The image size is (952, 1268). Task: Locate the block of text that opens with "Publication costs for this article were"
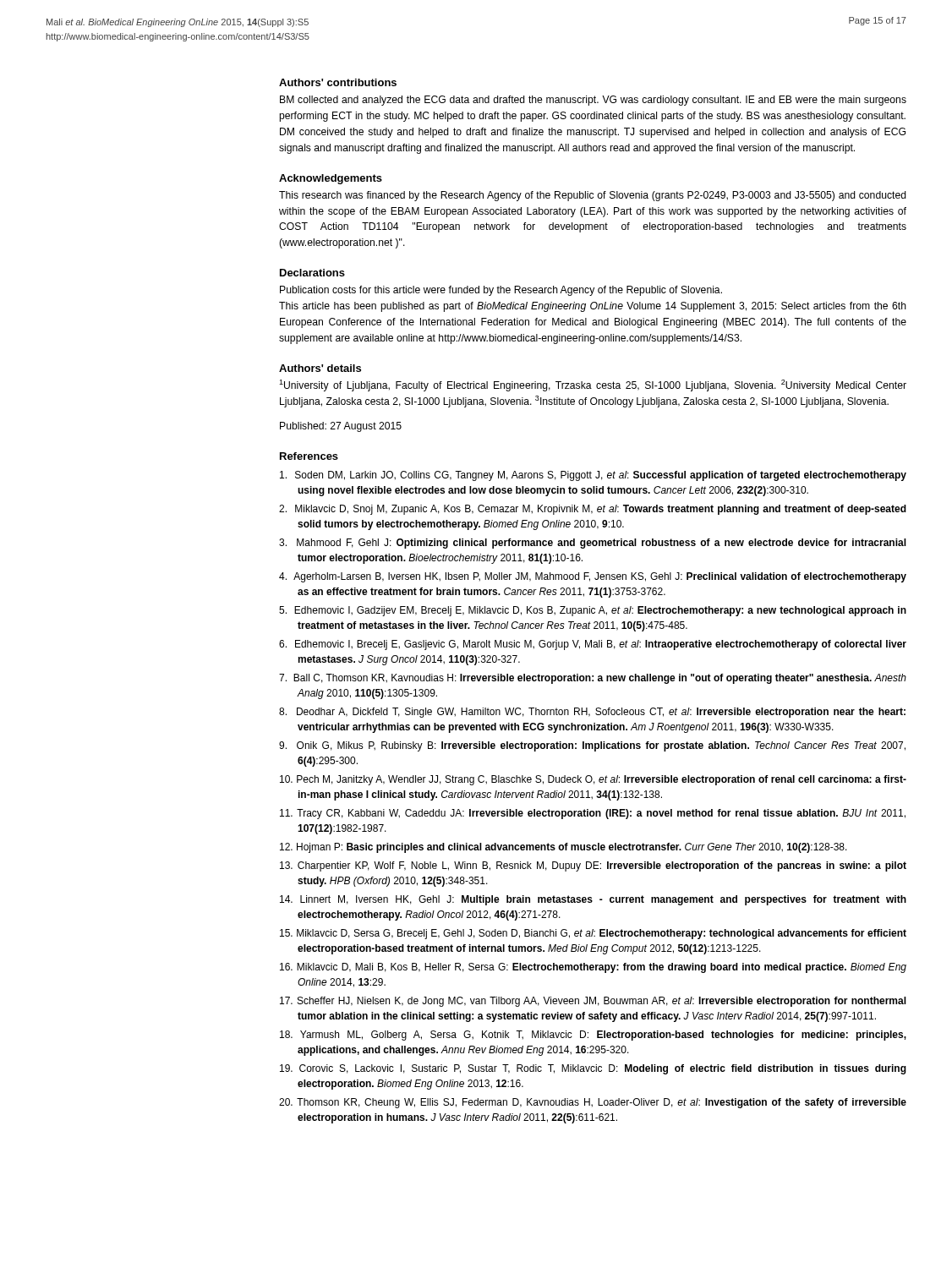pyautogui.click(x=593, y=314)
